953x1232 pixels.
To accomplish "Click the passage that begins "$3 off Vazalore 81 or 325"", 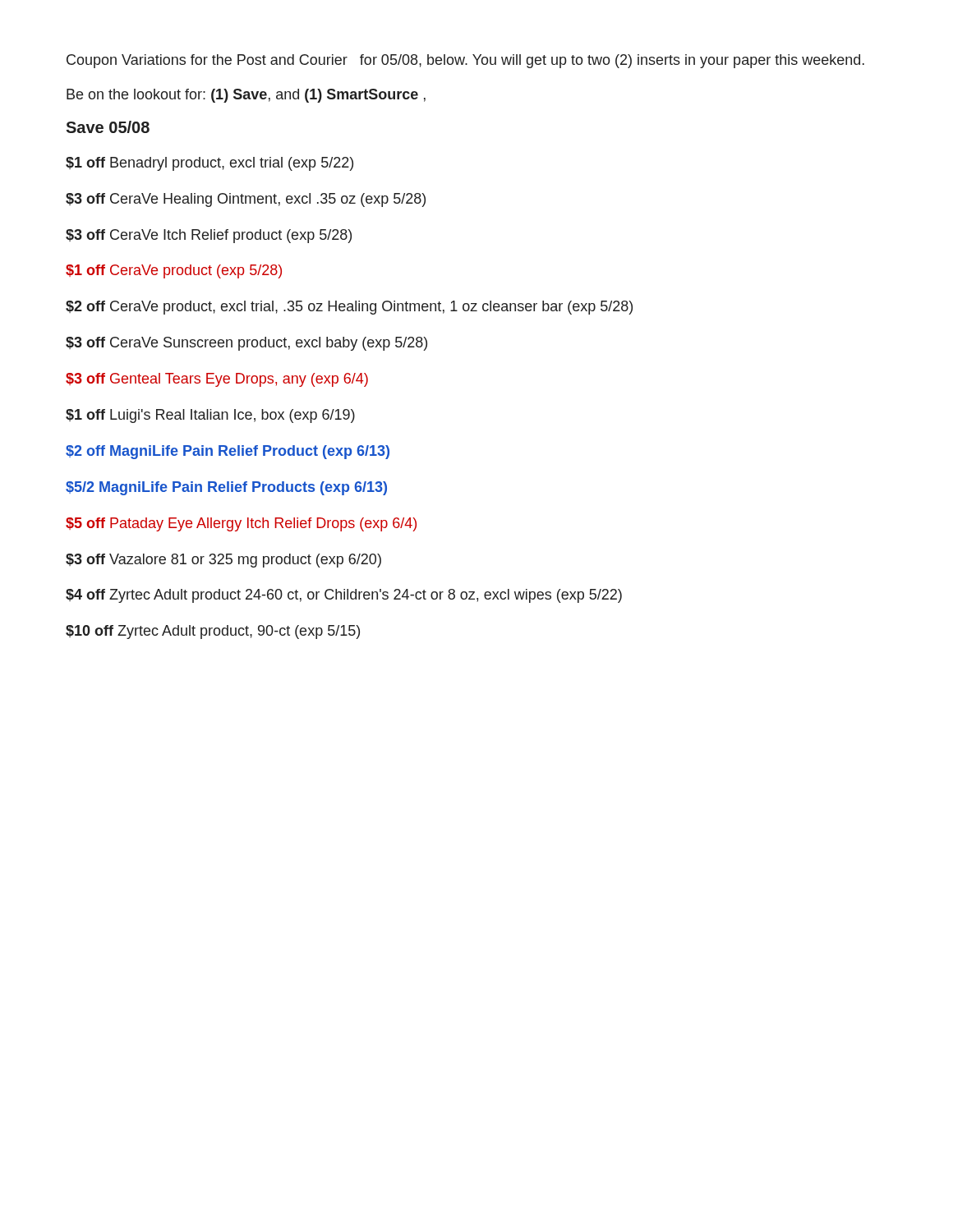I will (224, 559).
